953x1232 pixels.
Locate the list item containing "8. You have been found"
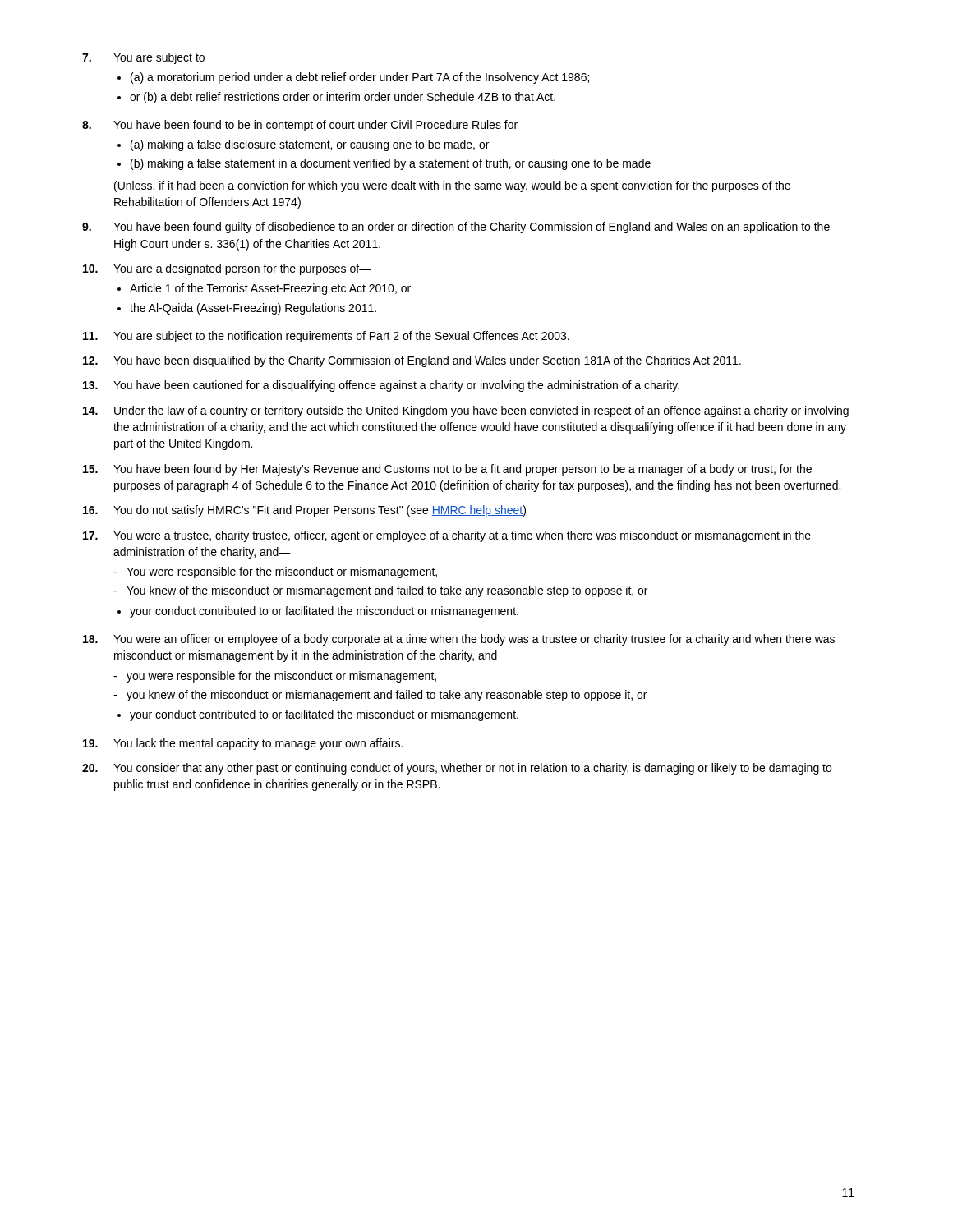point(468,164)
